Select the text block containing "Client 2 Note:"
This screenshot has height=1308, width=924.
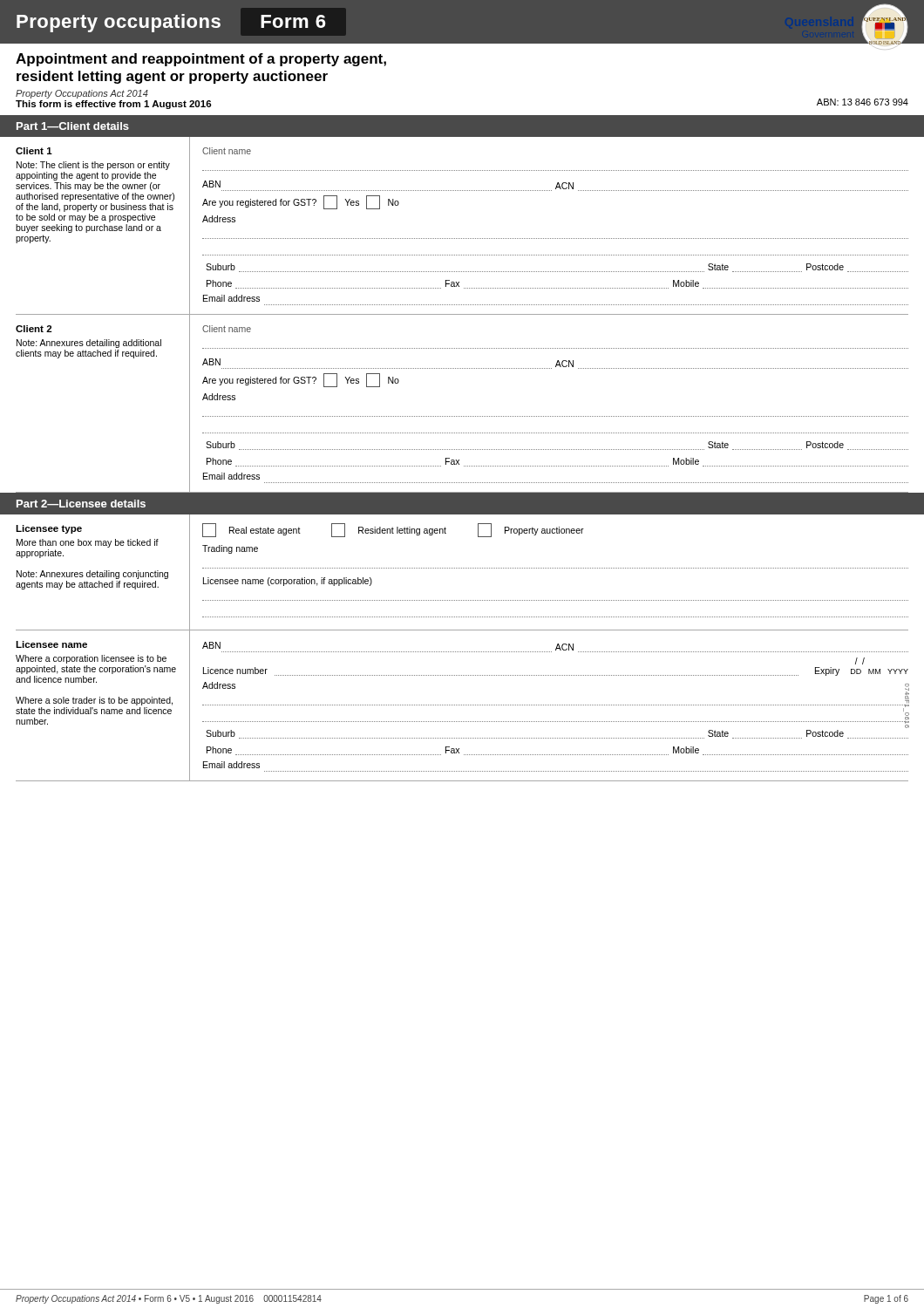(98, 341)
